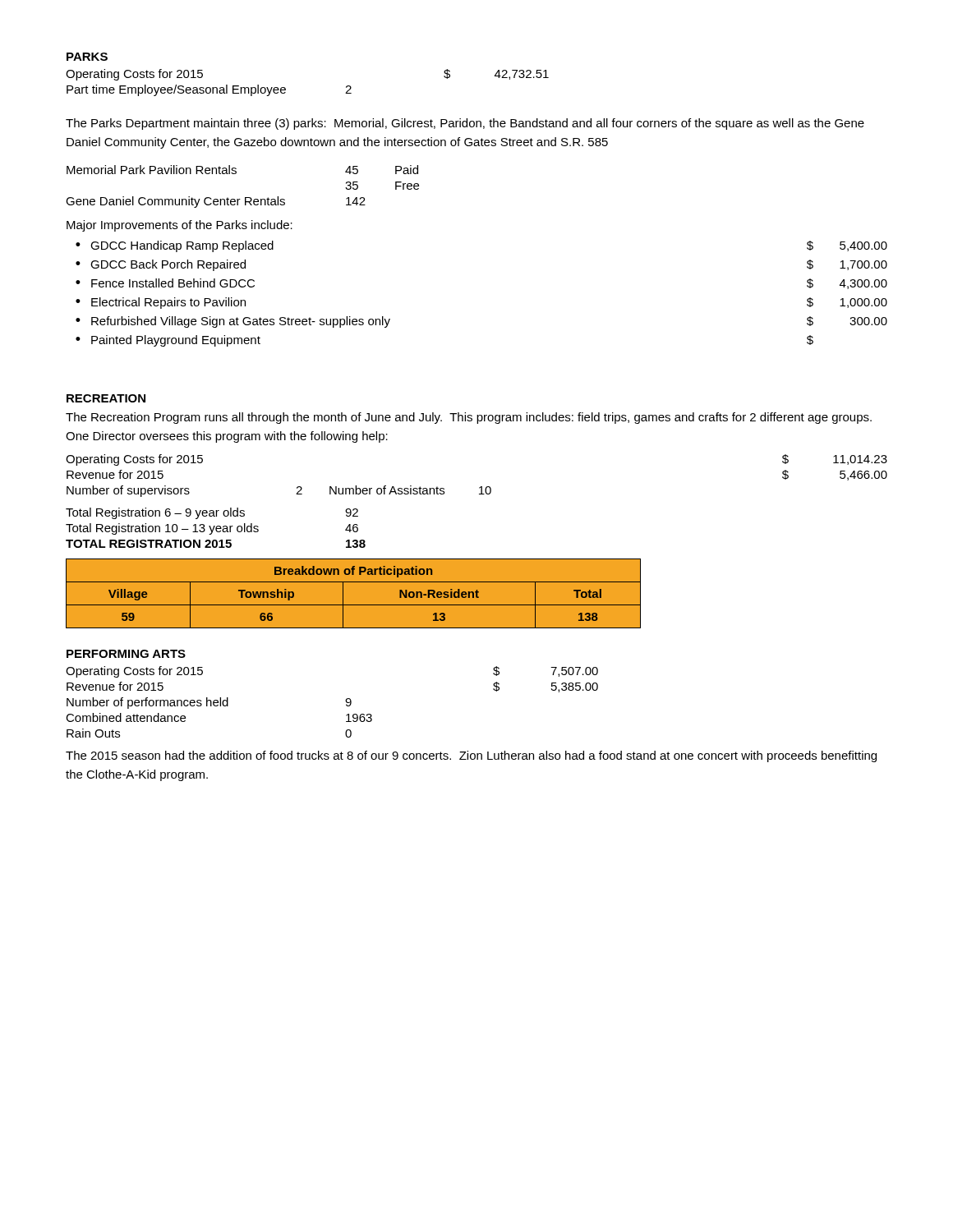The width and height of the screenshot is (953, 1232).
Task: Where is the passage that starts "Total Registration 6 – 9 year olds 92"?
Action: click(x=212, y=513)
